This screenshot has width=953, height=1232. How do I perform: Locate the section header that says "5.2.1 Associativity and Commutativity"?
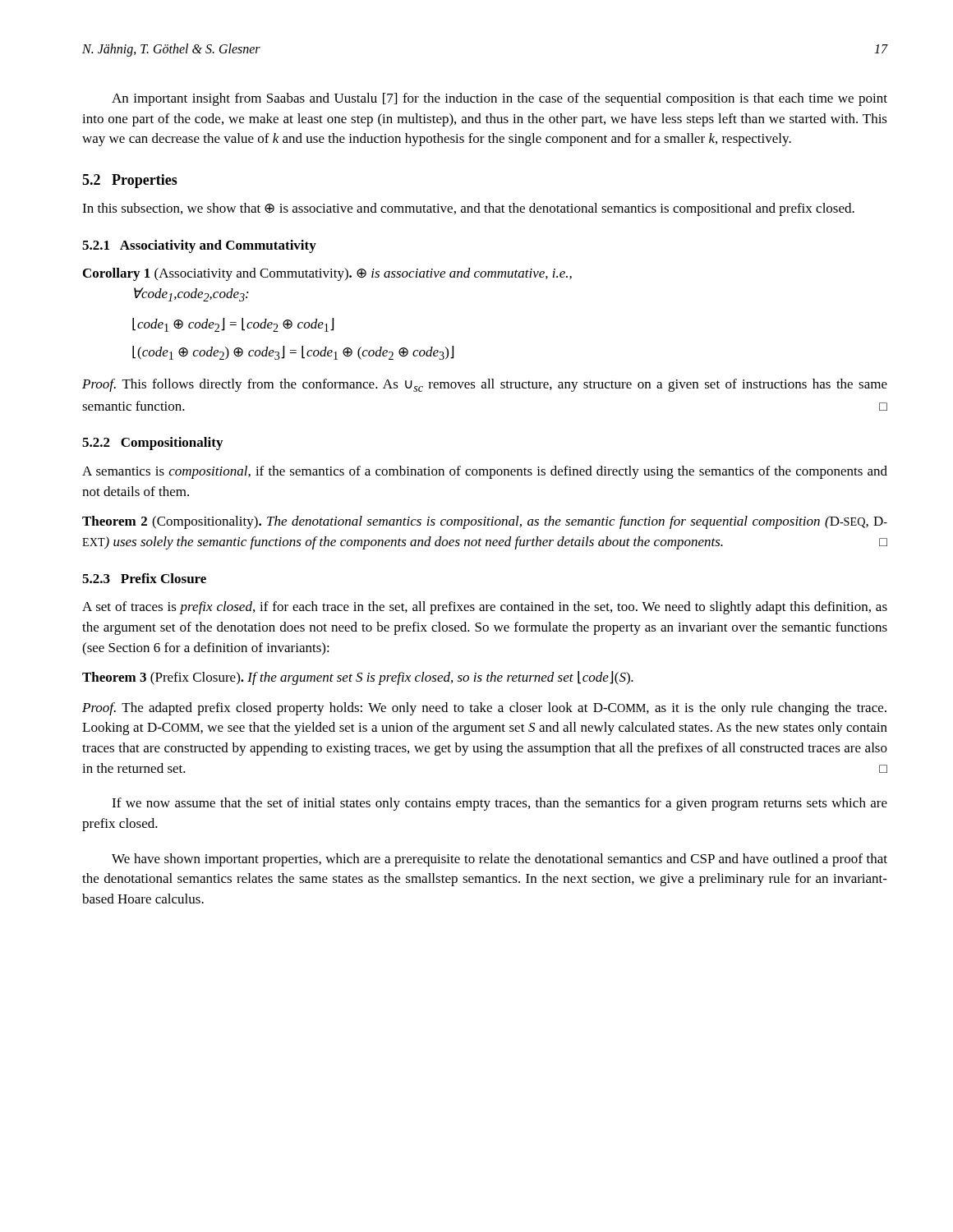(199, 245)
